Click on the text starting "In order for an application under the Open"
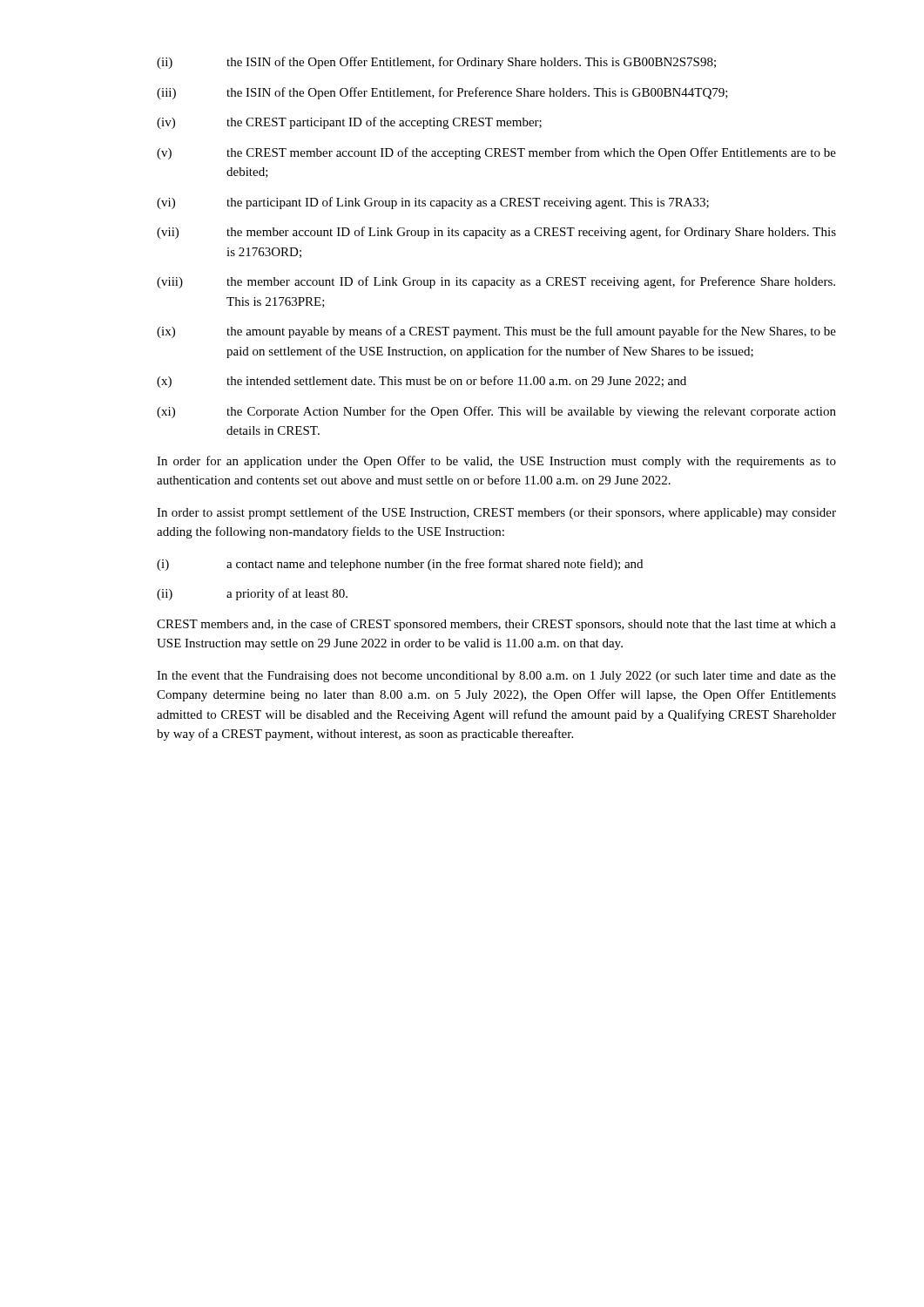 tap(496, 470)
